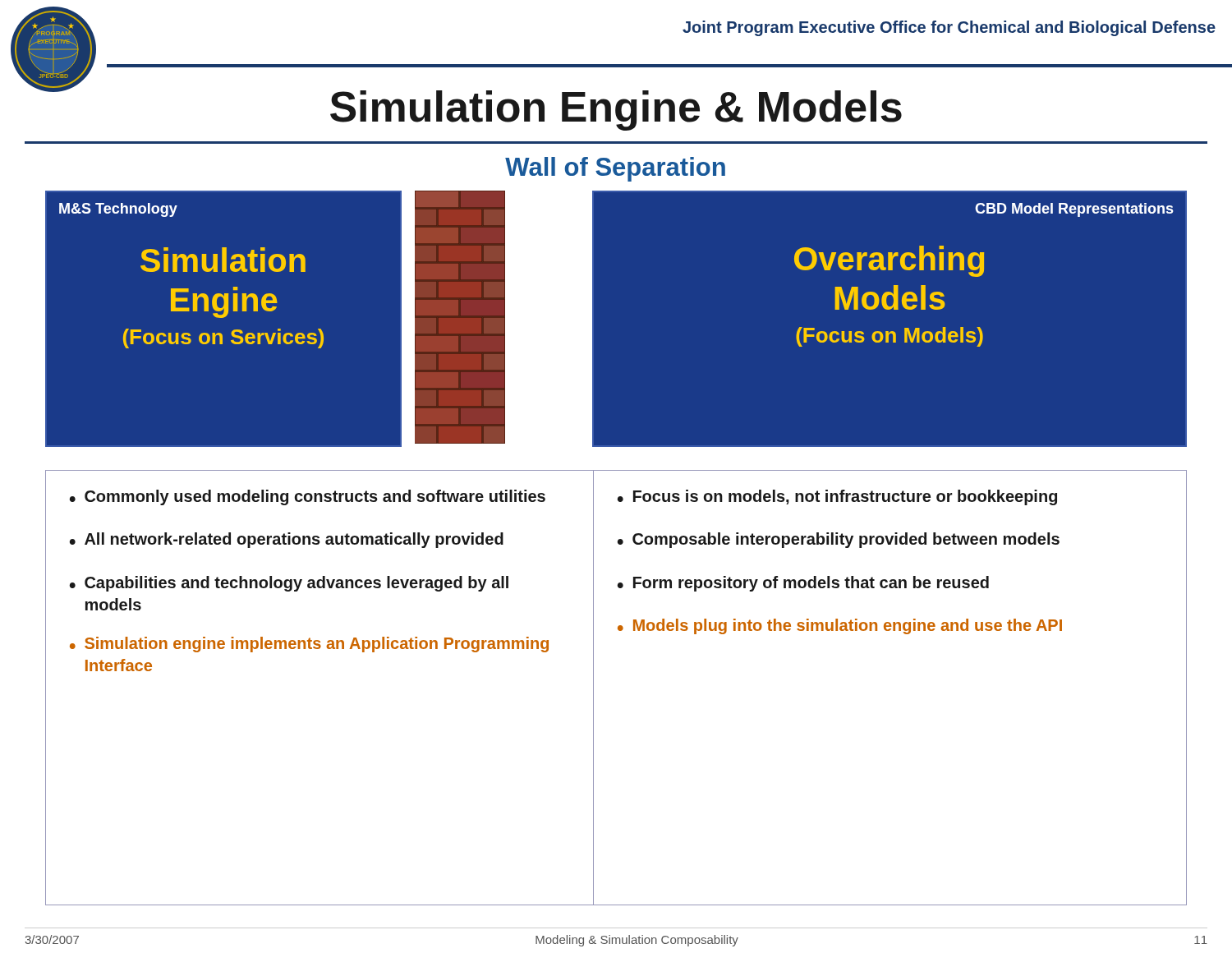Click on the infographic
This screenshot has height=953, width=1232.
616,322
